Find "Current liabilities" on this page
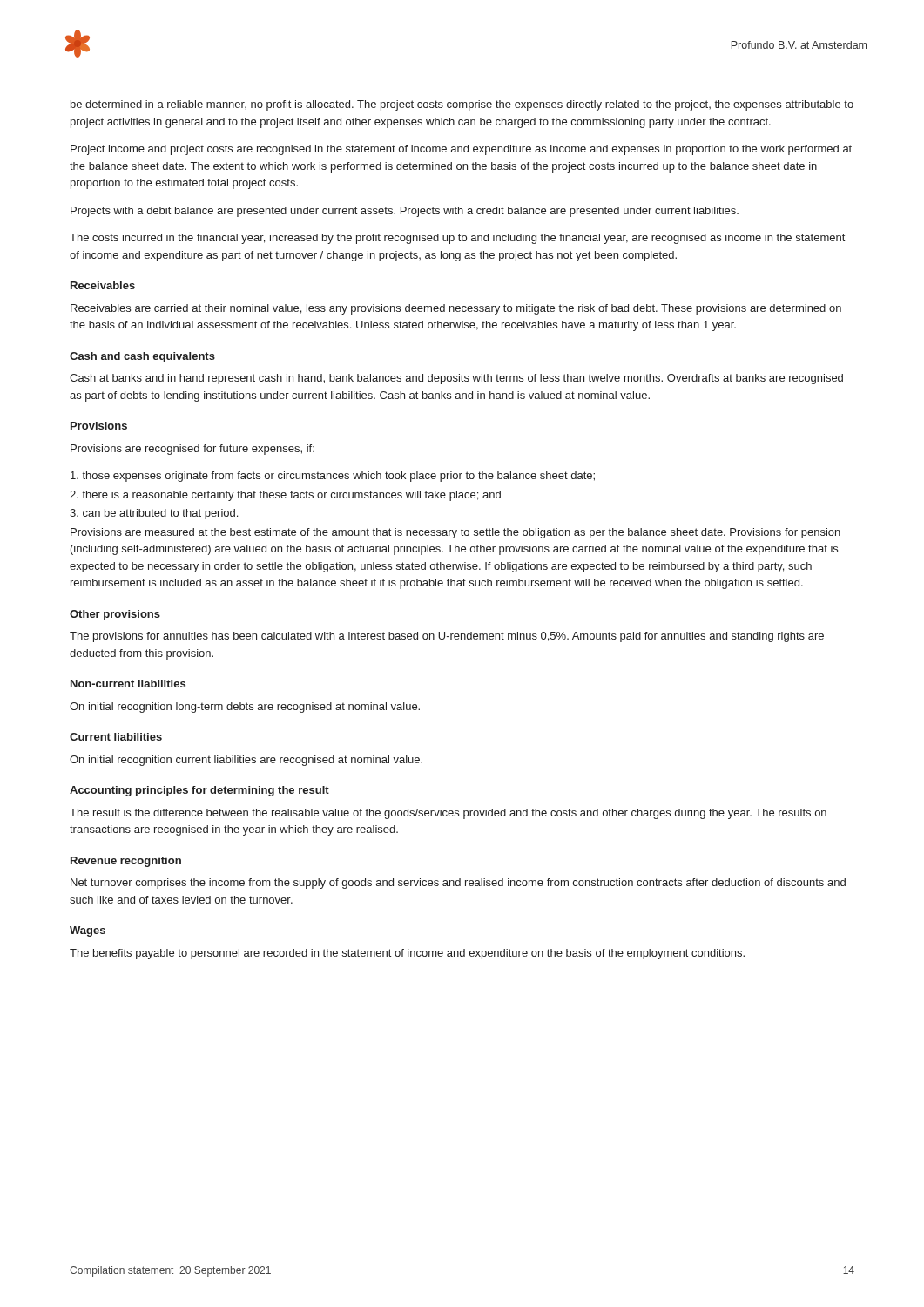Screen dimensions: 1307x924 click(116, 737)
